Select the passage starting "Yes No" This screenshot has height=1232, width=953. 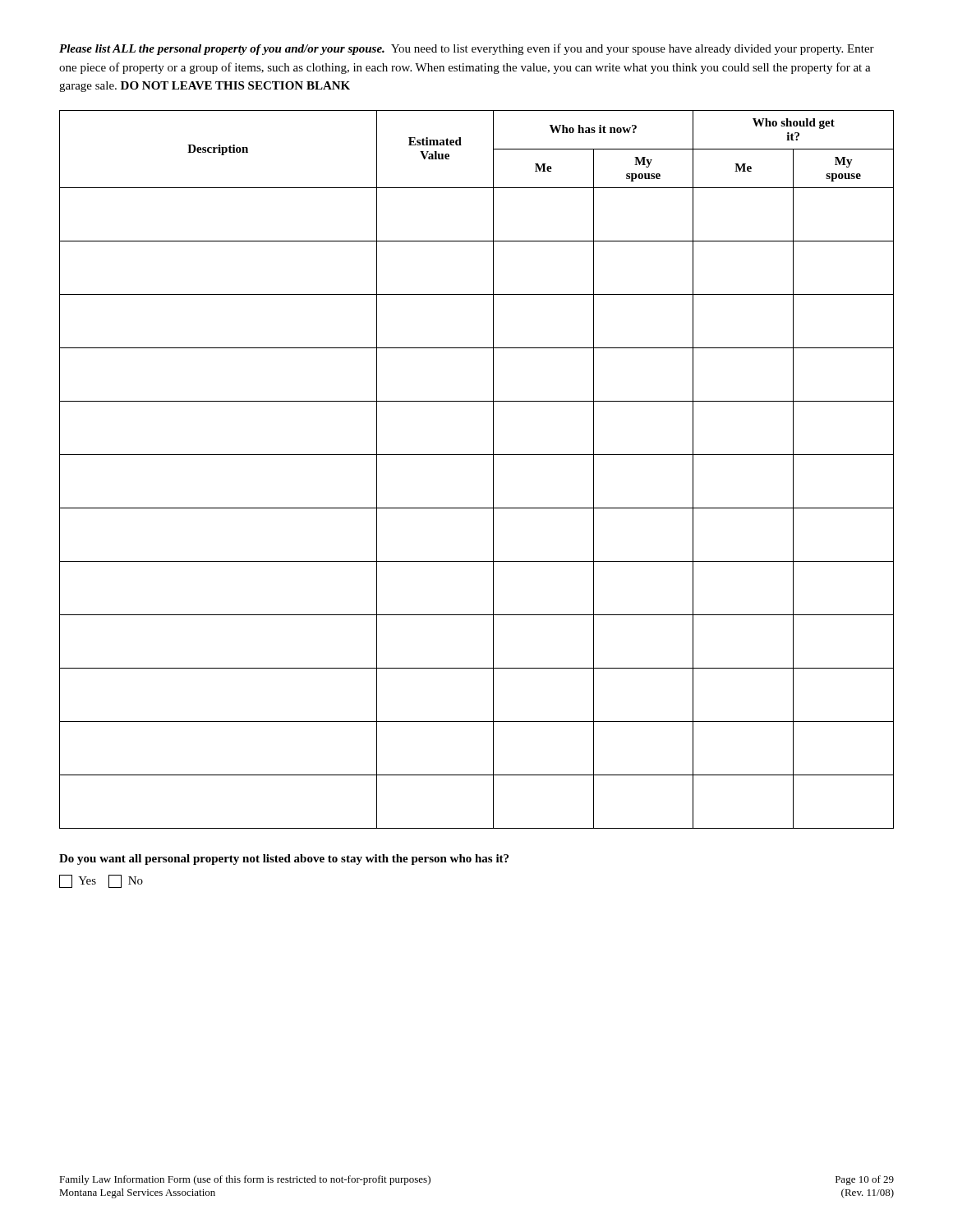pos(101,881)
